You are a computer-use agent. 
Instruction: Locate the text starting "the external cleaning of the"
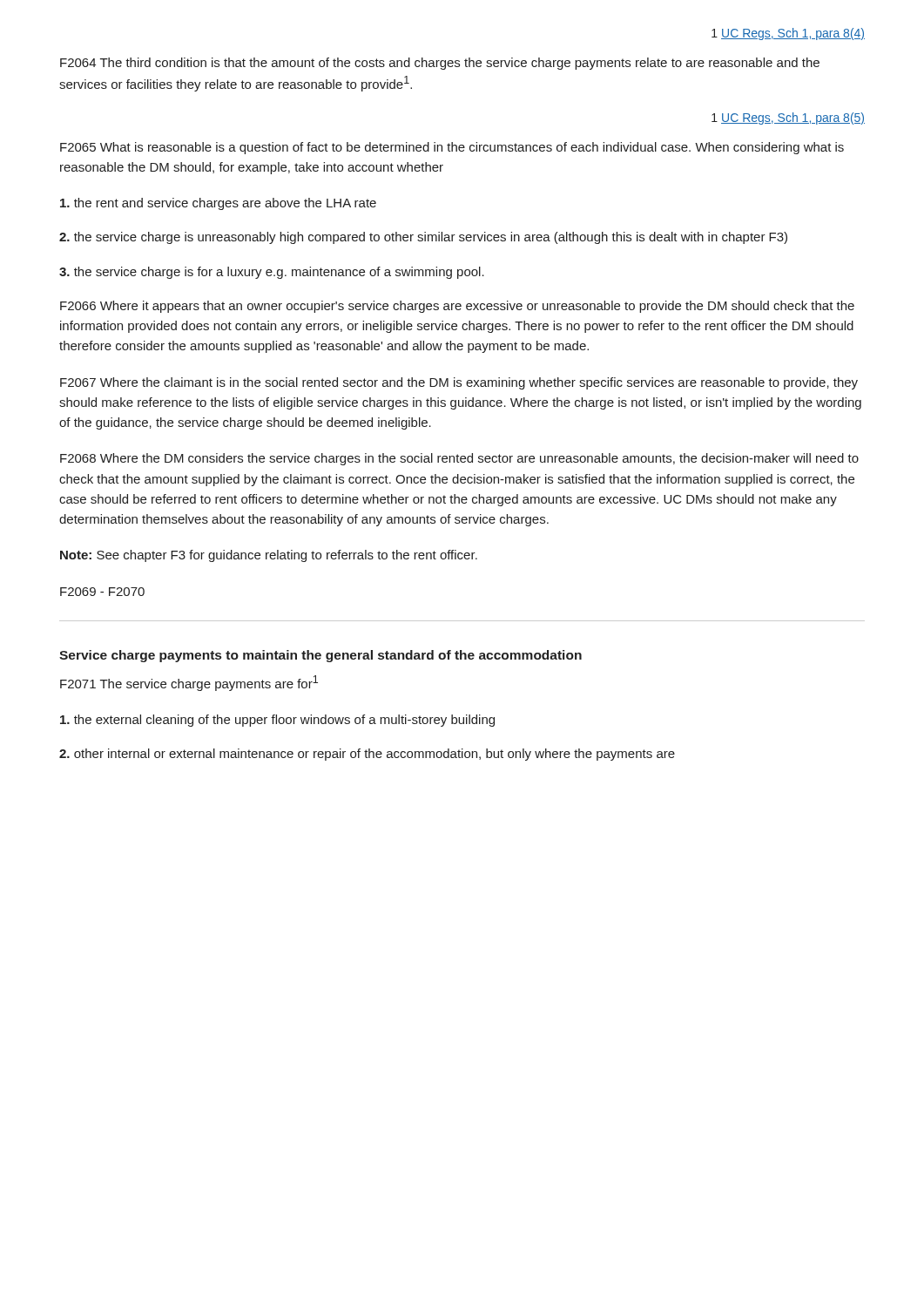(x=277, y=719)
